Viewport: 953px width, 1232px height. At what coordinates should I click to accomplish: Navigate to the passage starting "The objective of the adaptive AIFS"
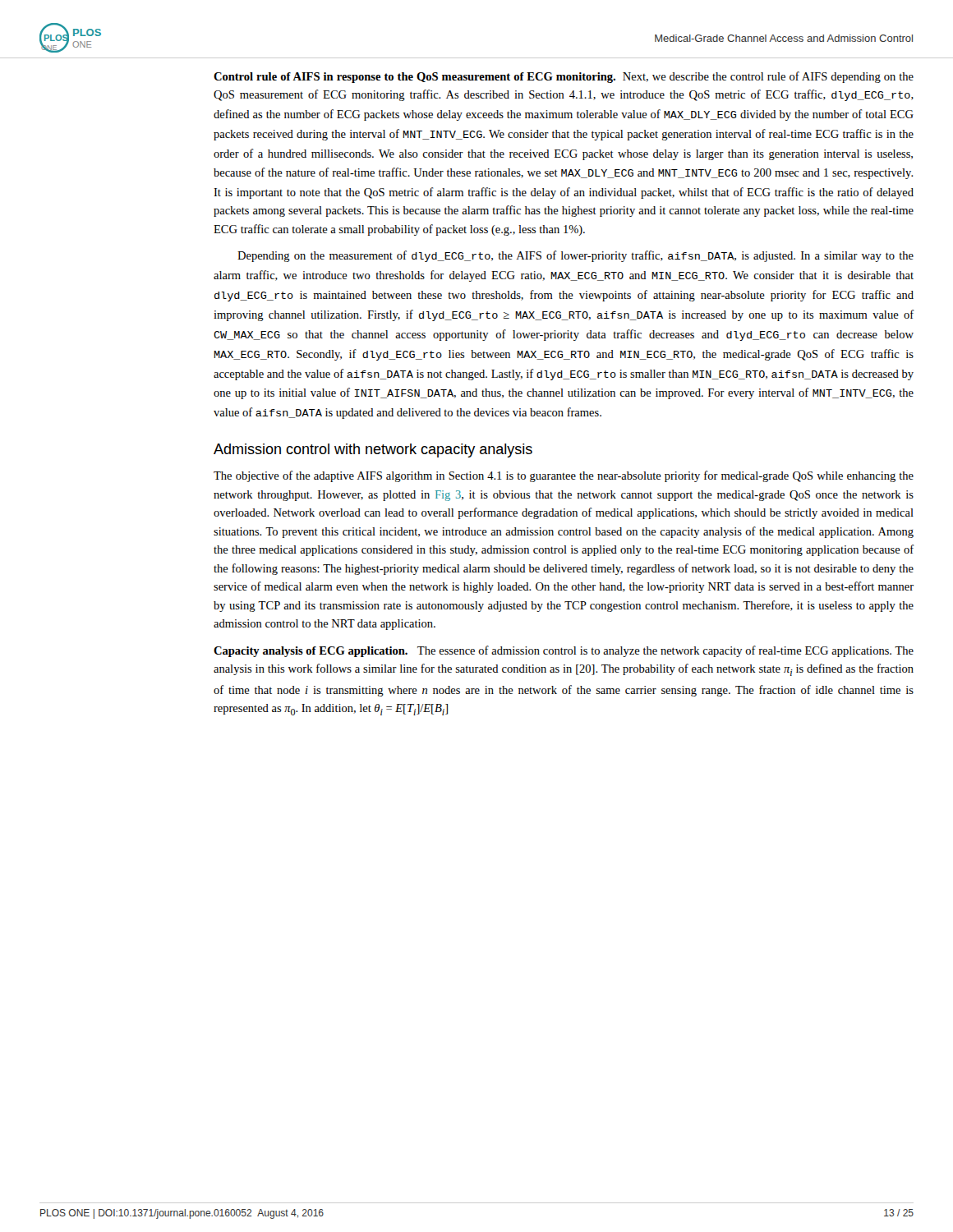(x=564, y=593)
